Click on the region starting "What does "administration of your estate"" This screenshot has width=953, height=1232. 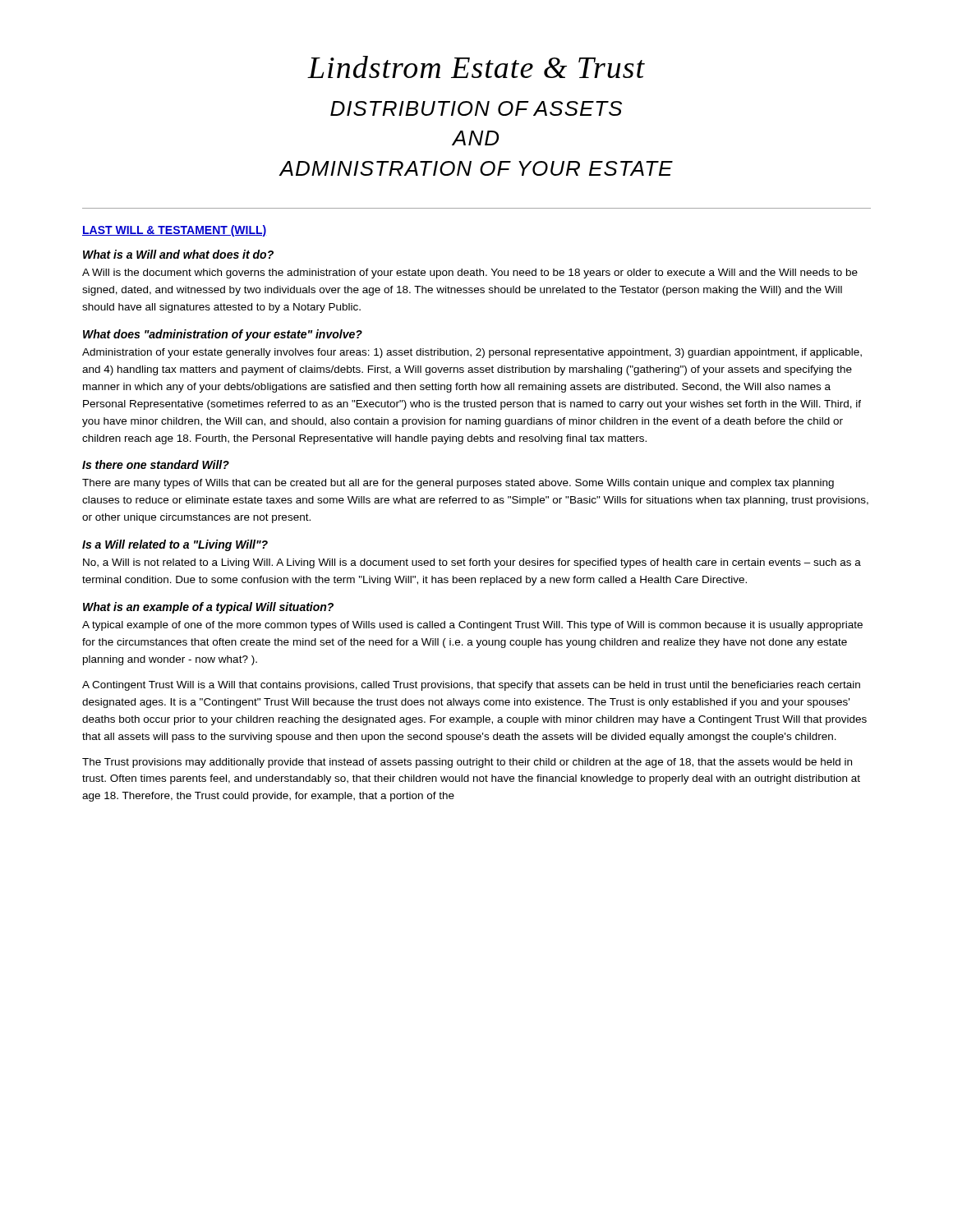pyautogui.click(x=222, y=334)
